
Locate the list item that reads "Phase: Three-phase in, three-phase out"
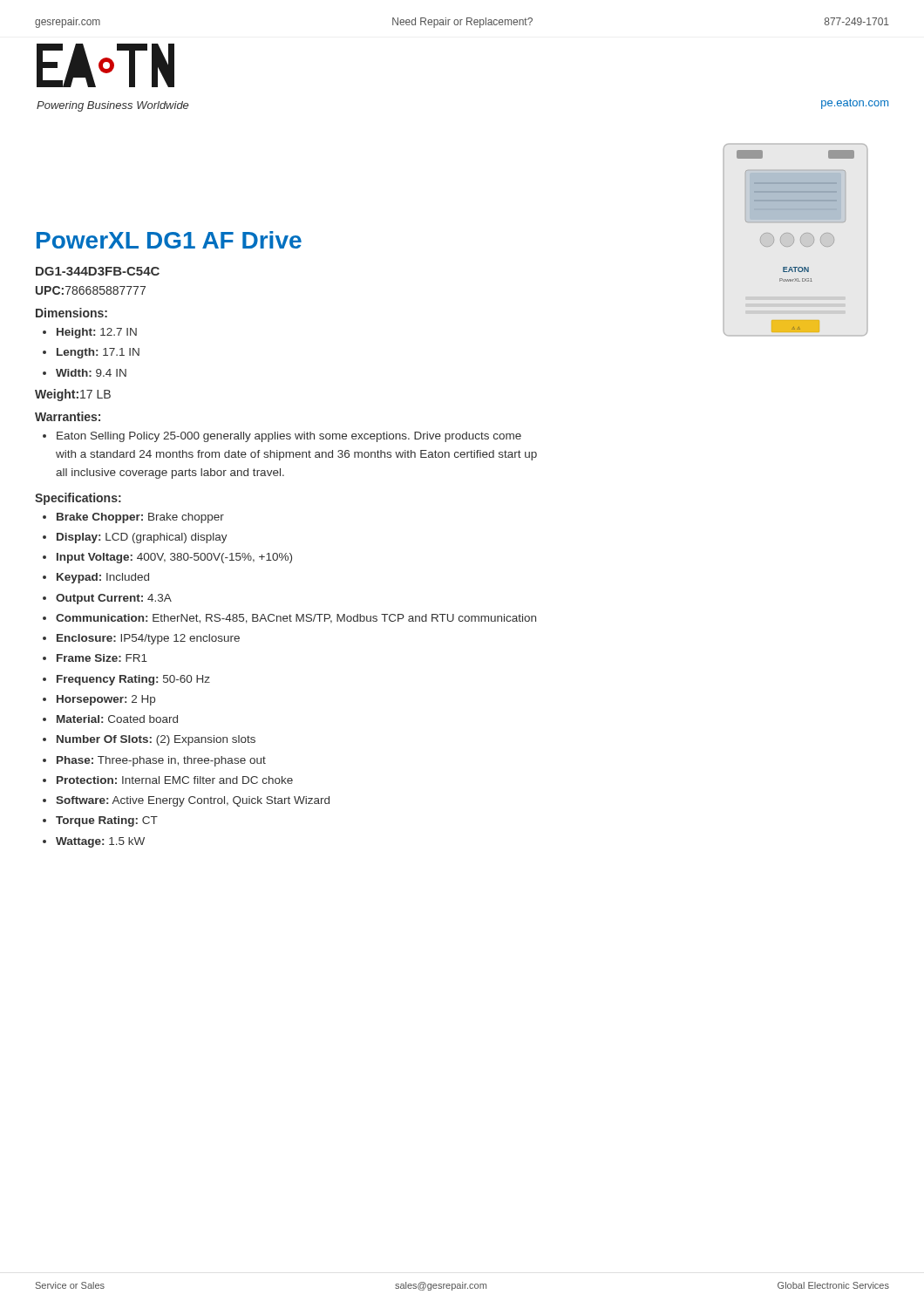[x=161, y=760]
